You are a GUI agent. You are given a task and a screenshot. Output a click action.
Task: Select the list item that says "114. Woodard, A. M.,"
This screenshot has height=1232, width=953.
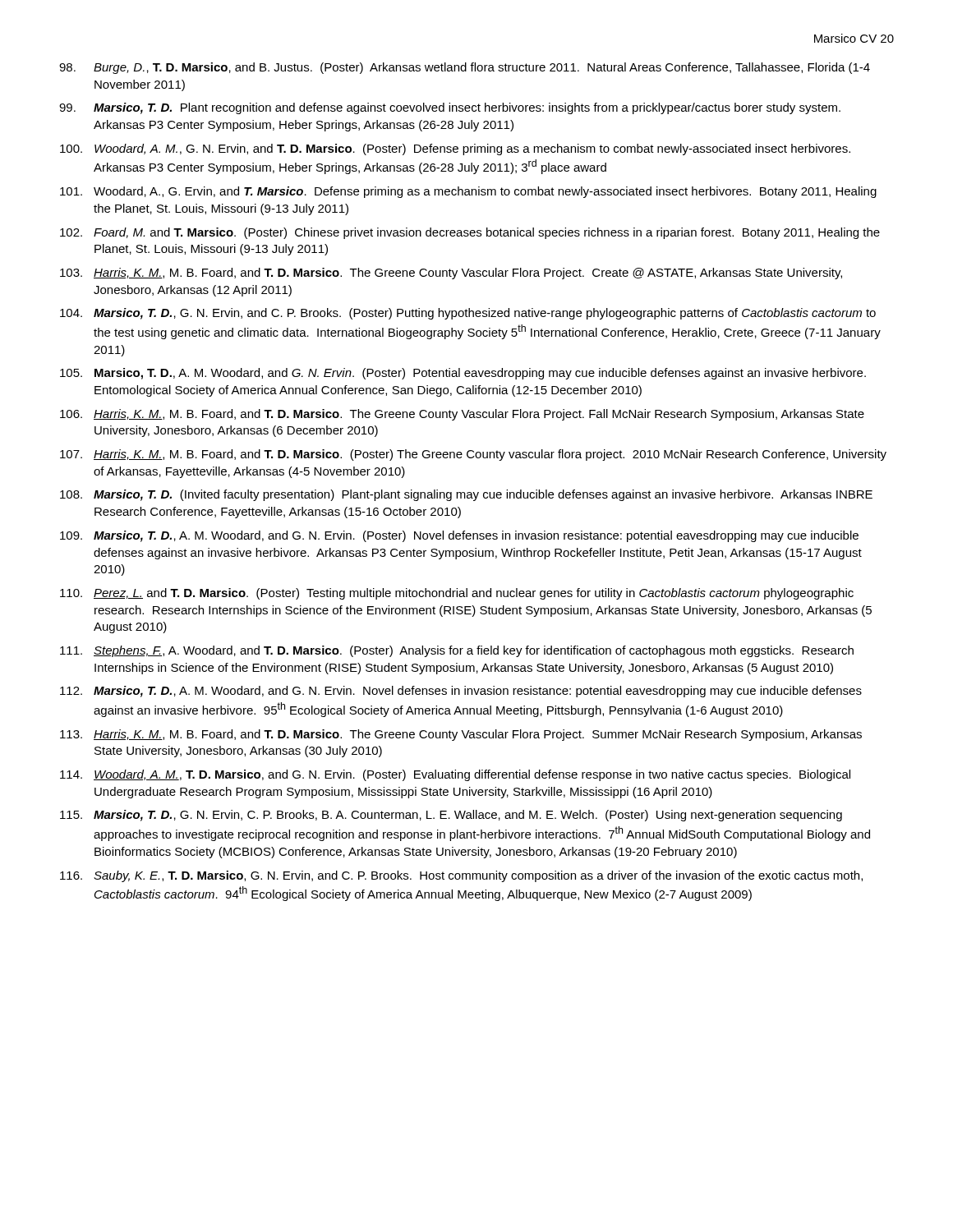pyautogui.click(x=476, y=783)
